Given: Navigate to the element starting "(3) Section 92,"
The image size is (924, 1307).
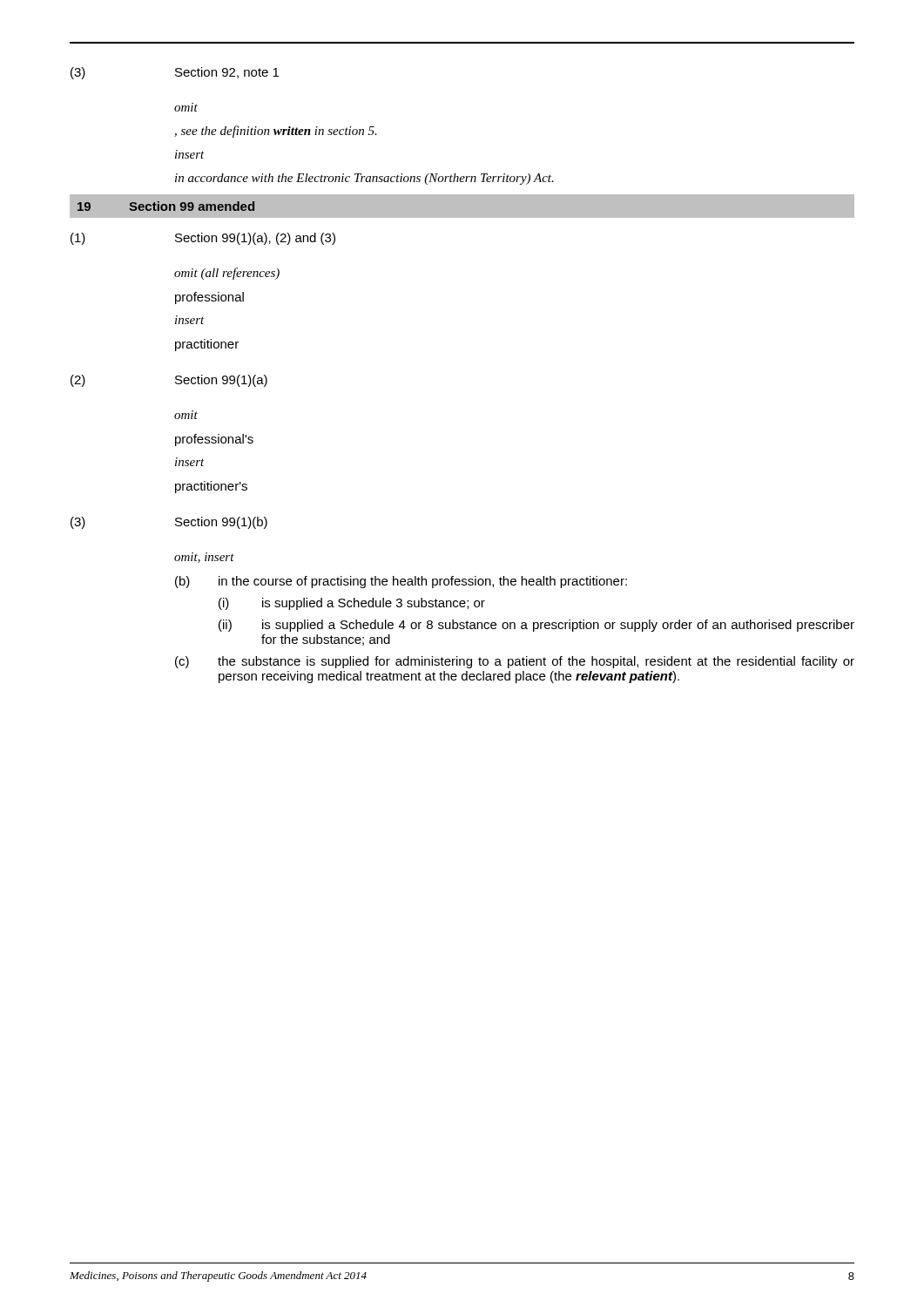Looking at the screenshot, I should point(175,73).
